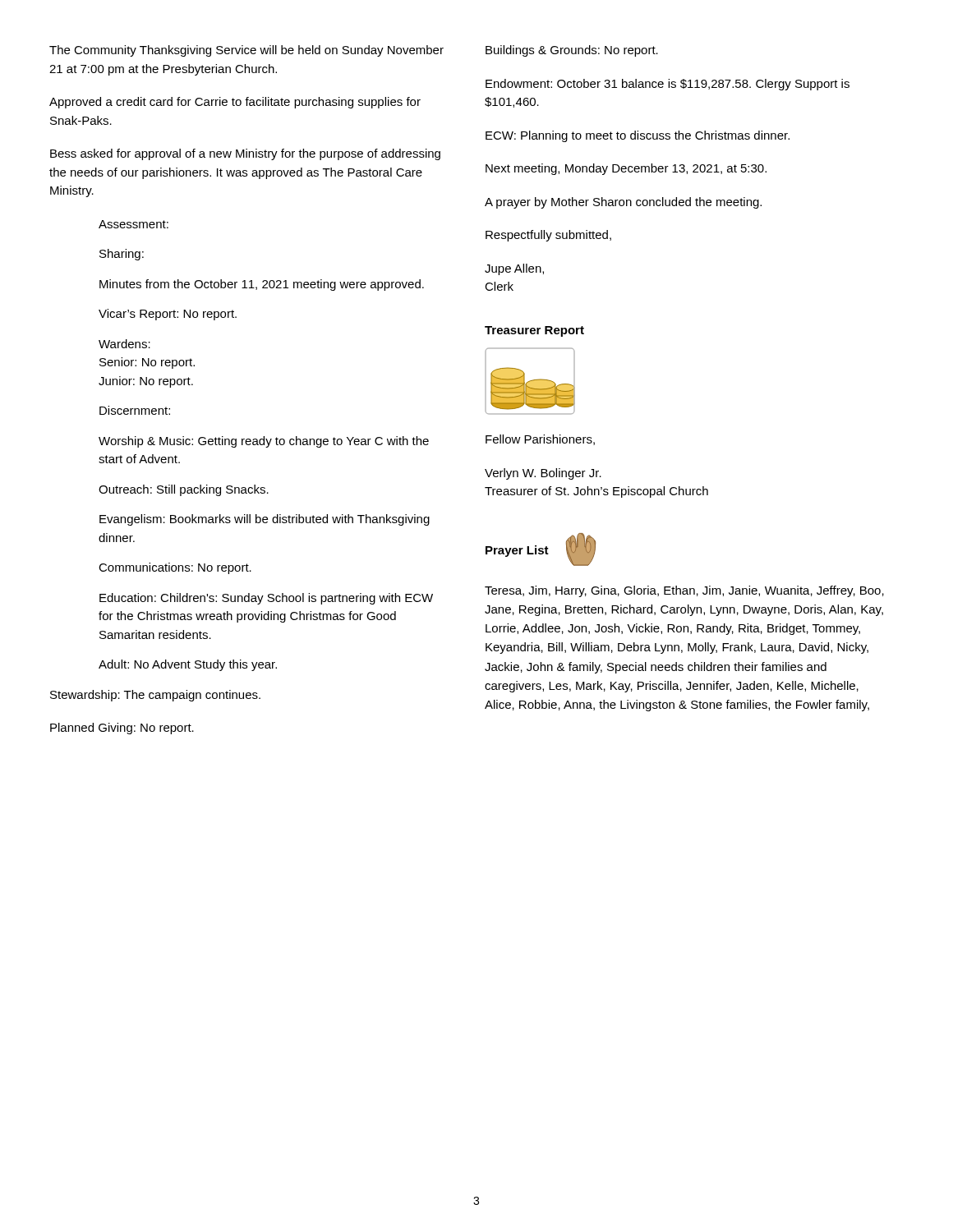This screenshot has height=1232, width=953.
Task: Find the text starting "Education: Children's: Sunday School"
Action: (x=266, y=616)
